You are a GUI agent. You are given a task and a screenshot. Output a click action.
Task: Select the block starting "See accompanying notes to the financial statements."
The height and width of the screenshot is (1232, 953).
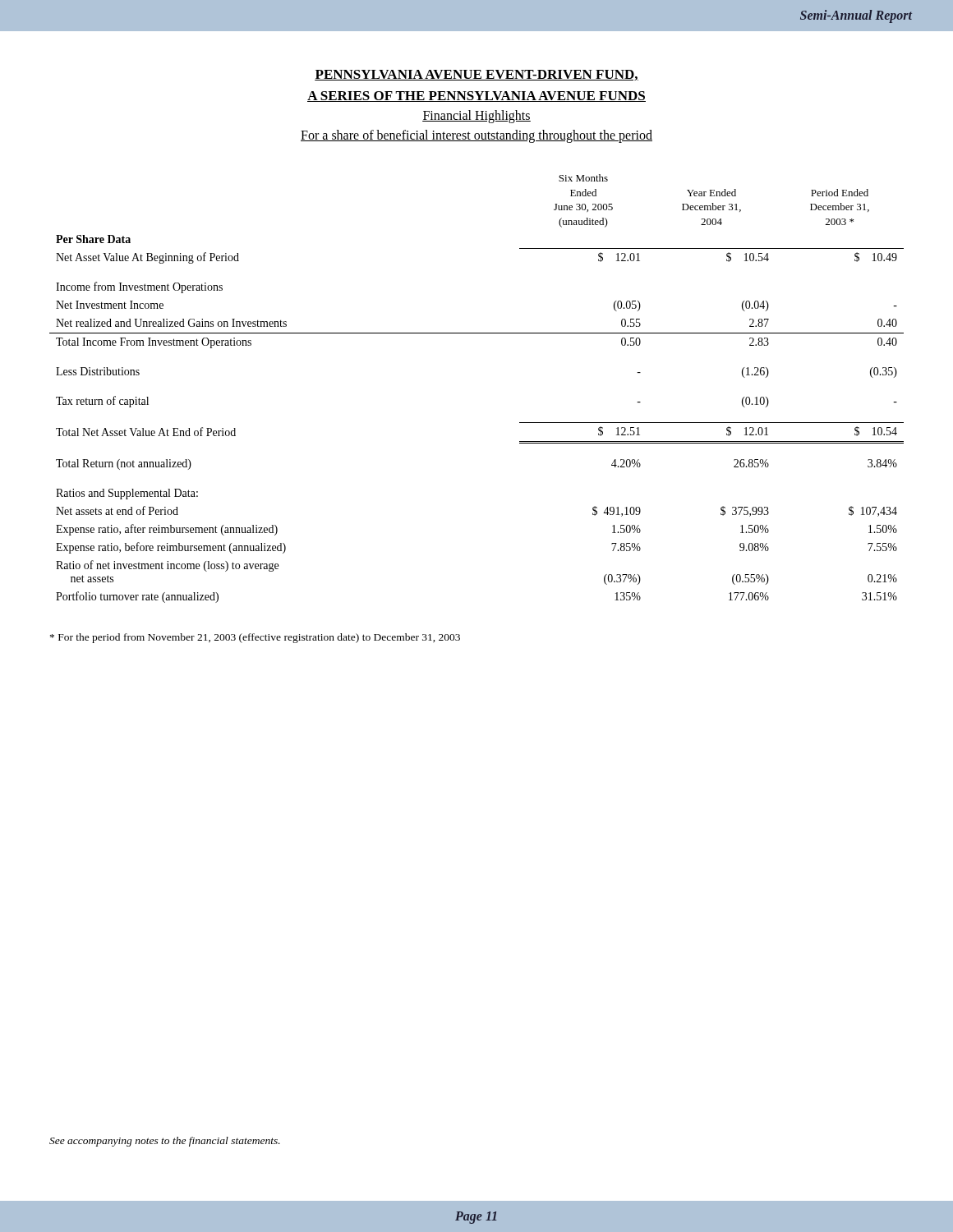(x=165, y=1140)
